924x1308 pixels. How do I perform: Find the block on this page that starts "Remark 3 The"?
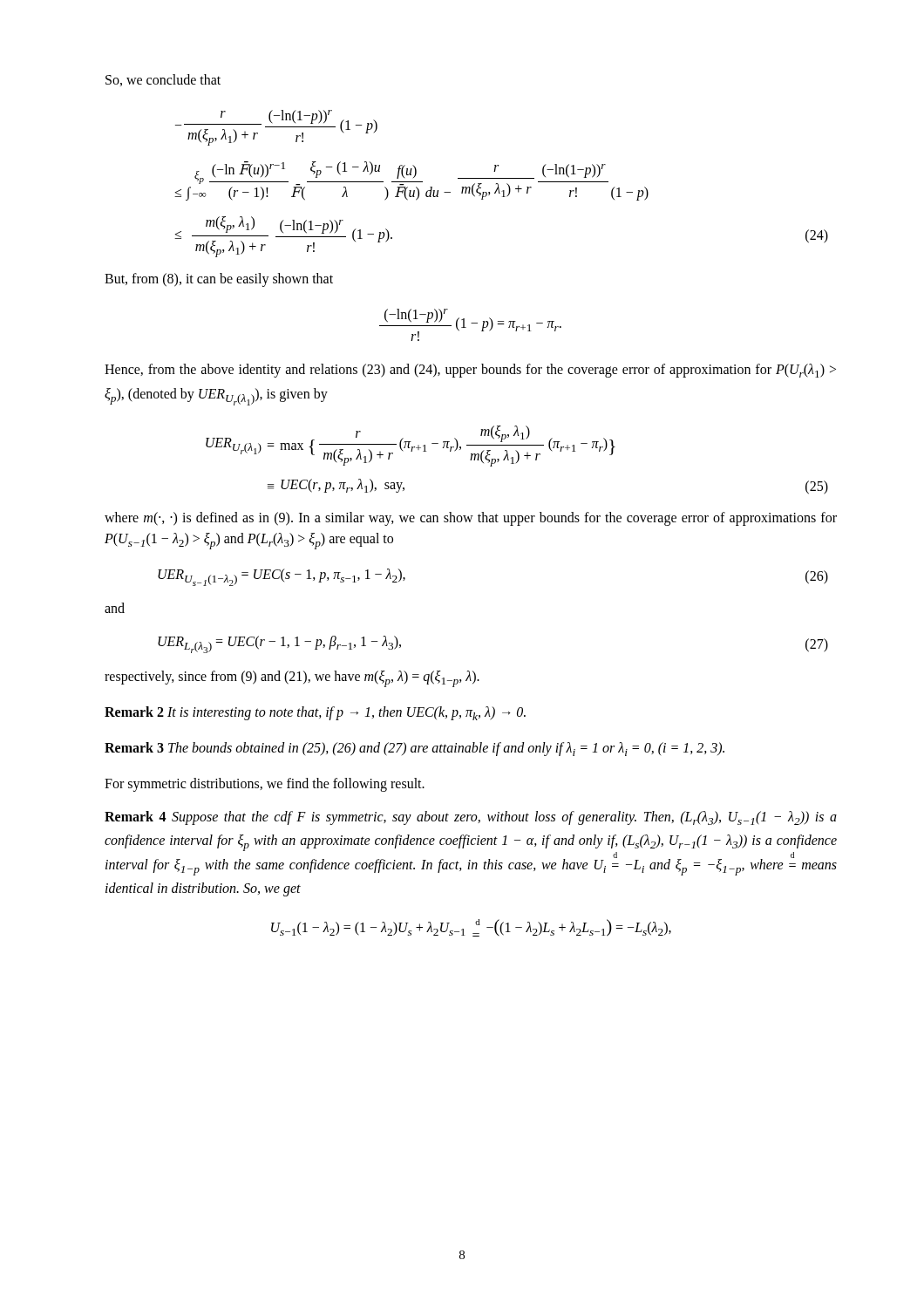point(415,750)
